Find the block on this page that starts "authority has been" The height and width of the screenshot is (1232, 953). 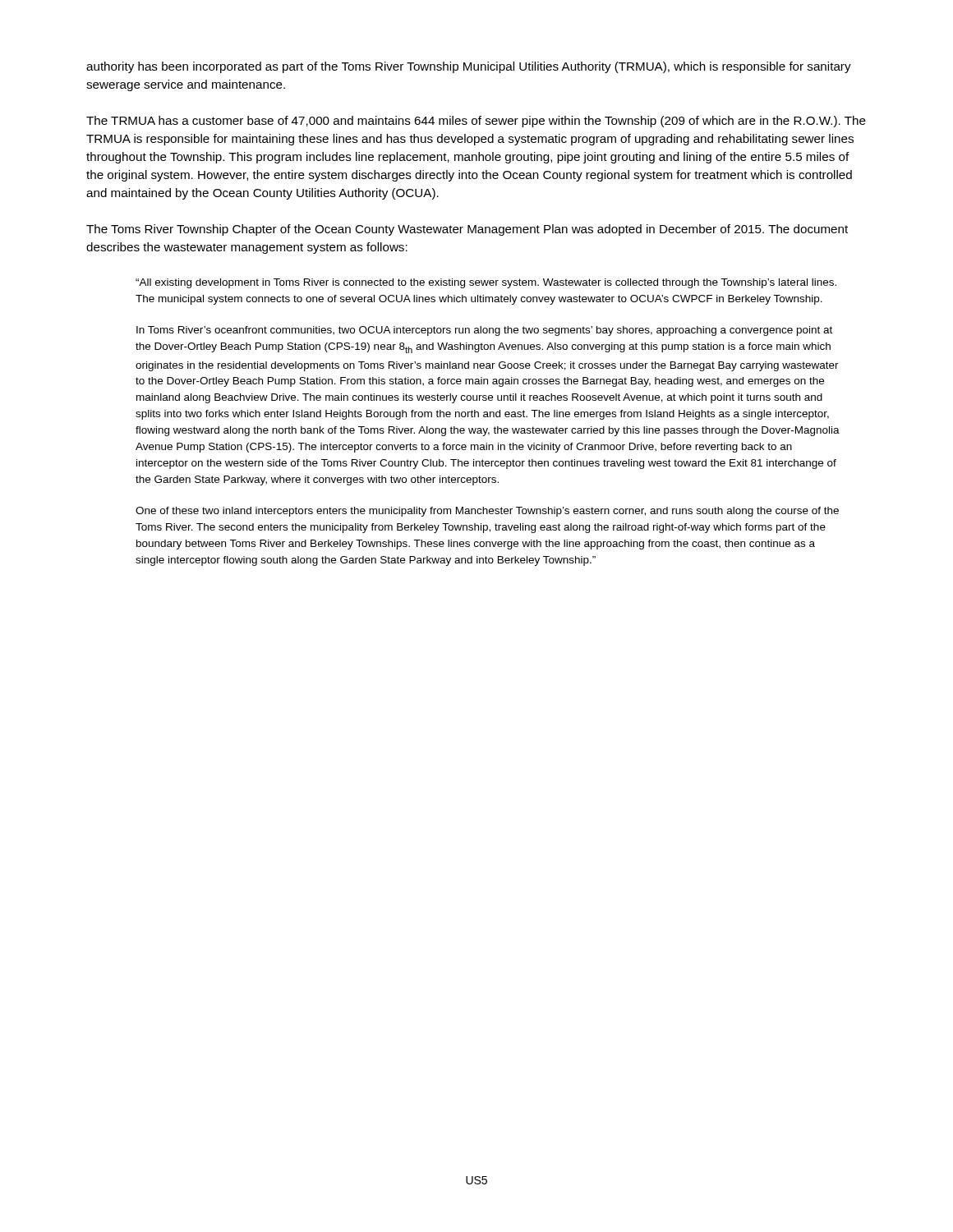(468, 75)
